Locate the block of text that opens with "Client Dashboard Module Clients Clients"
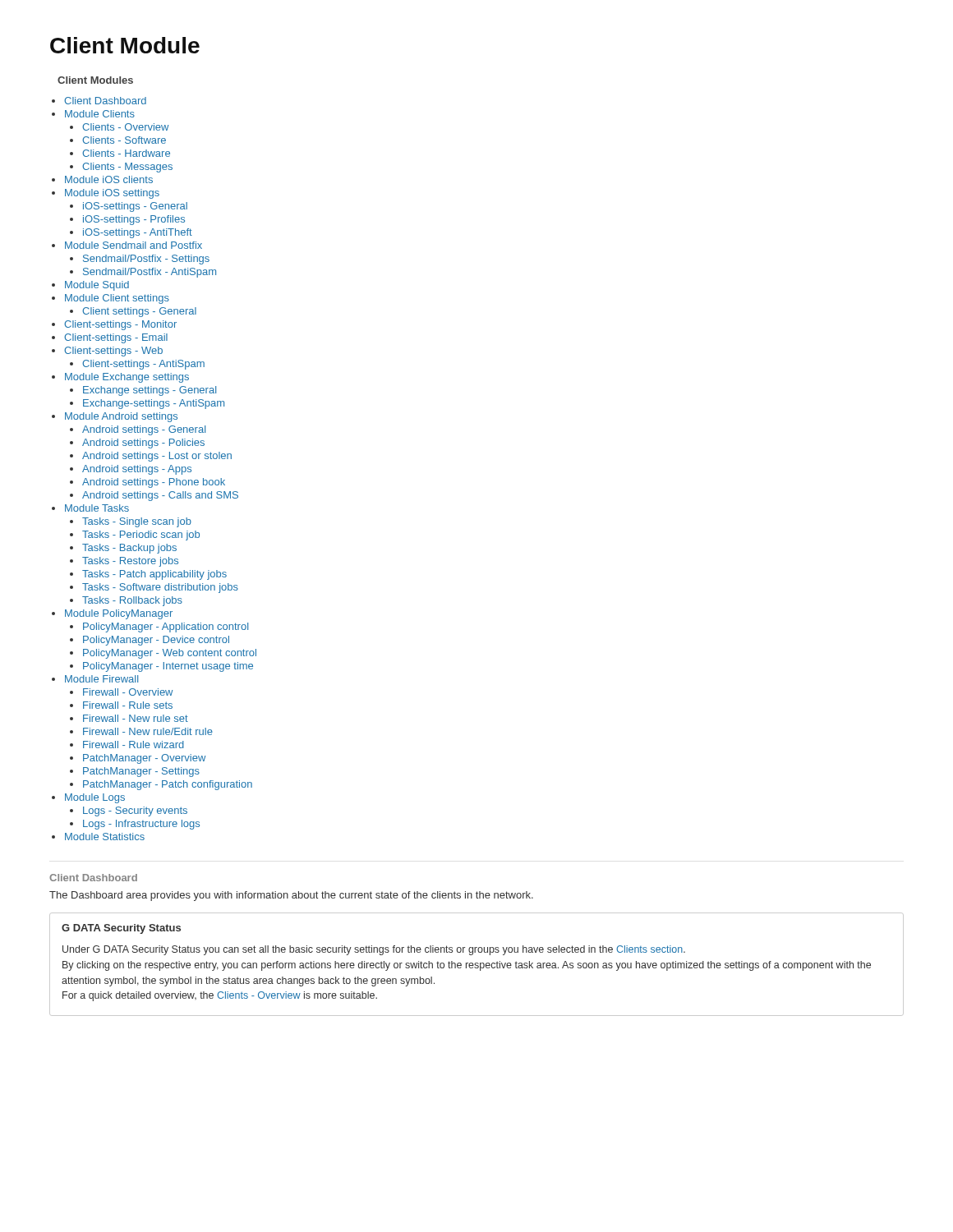This screenshot has width=953, height=1232. point(105,101)
